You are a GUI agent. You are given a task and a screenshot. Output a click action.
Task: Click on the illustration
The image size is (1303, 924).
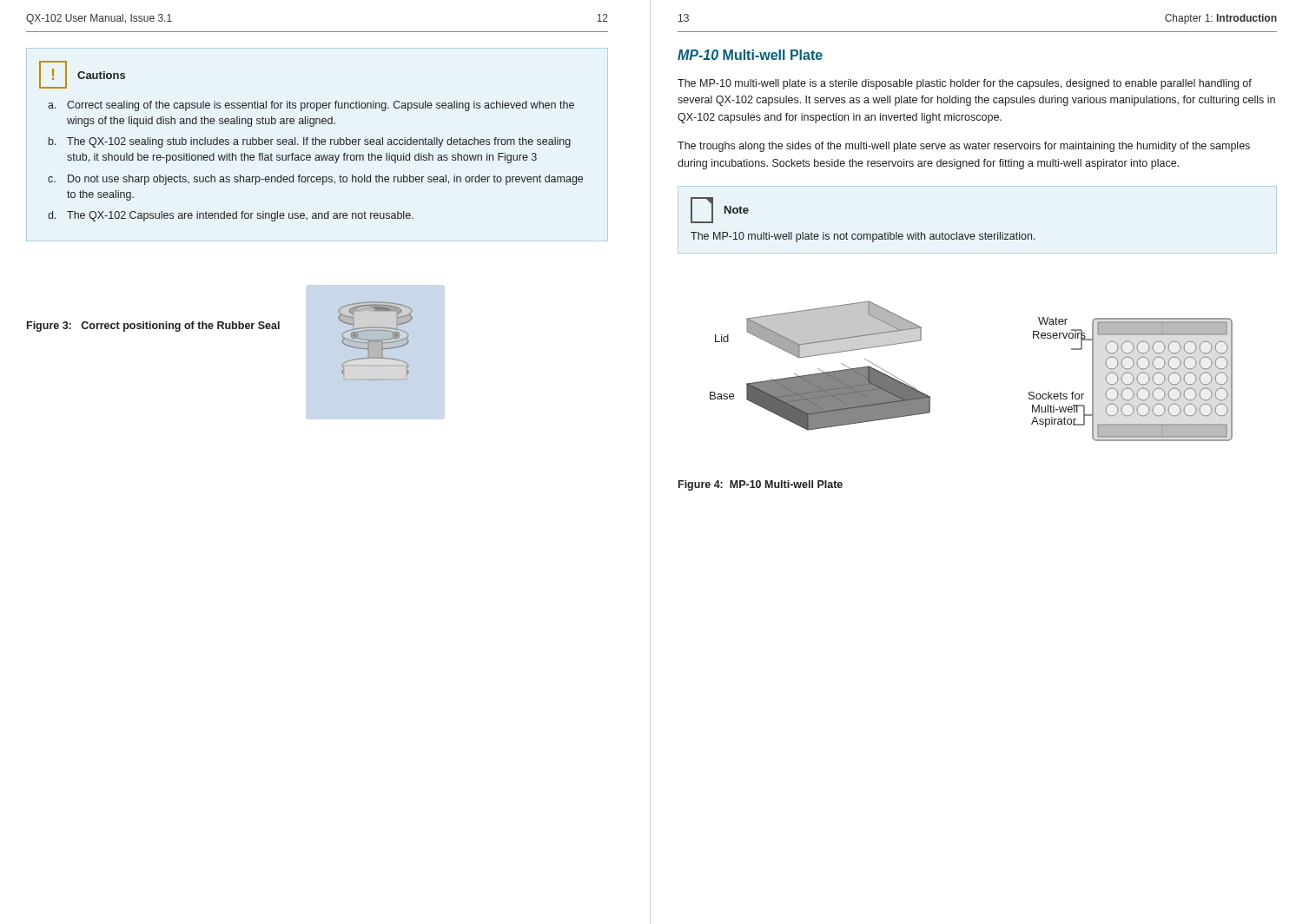[x=977, y=372]
